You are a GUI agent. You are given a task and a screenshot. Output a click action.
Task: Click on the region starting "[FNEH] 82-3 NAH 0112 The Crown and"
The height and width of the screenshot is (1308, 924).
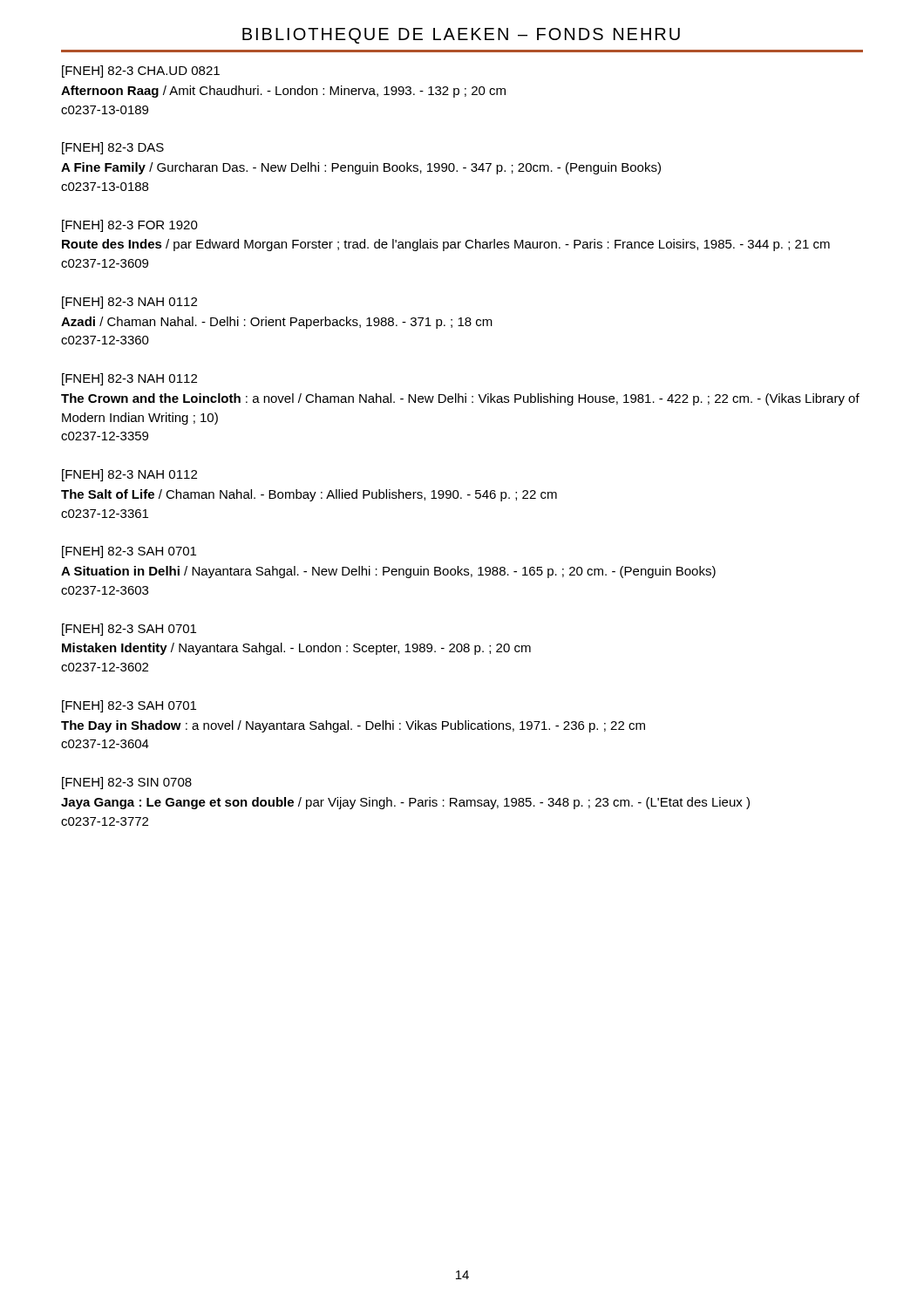(462, 407)
